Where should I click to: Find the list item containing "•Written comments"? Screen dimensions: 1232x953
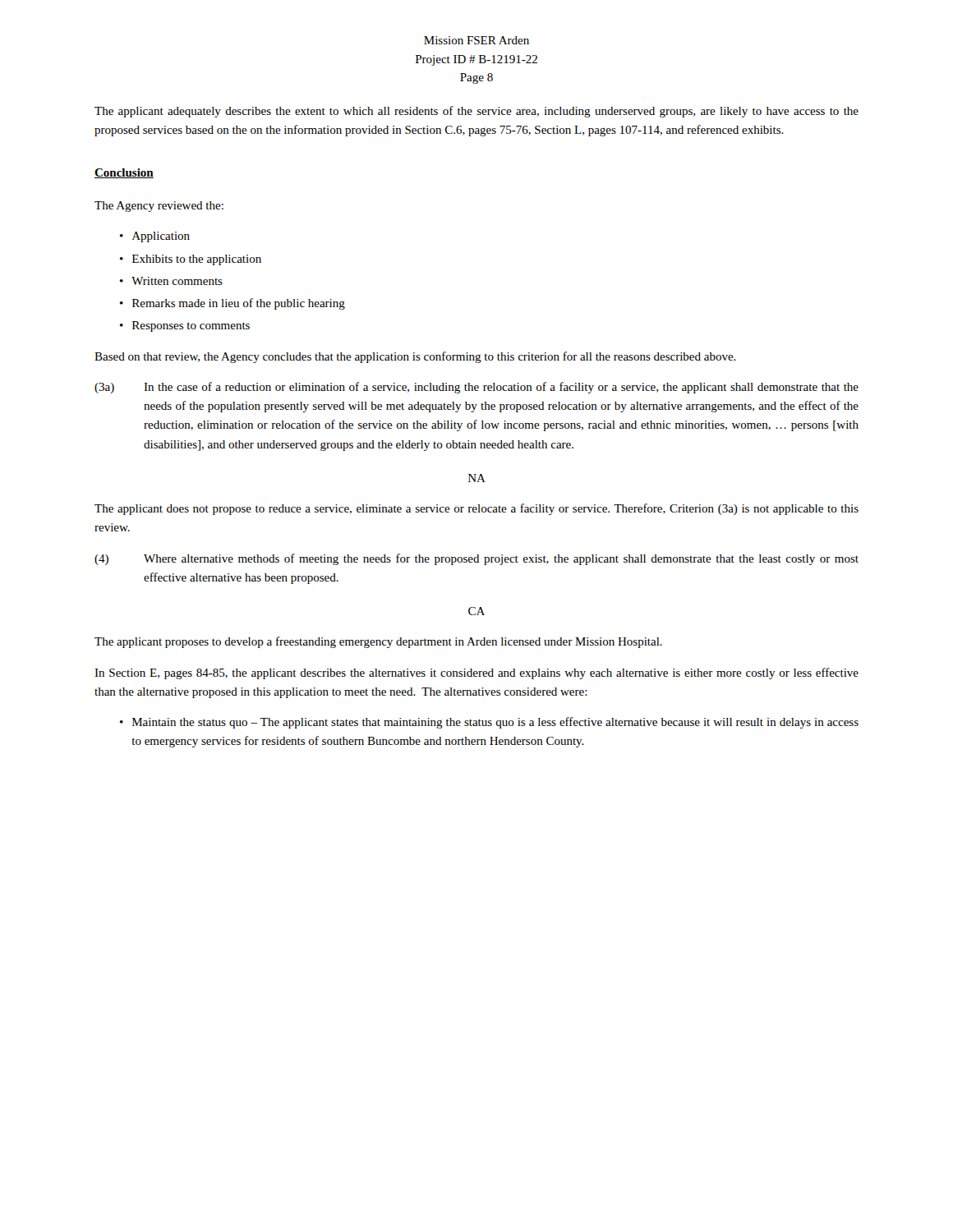point(171,281)
